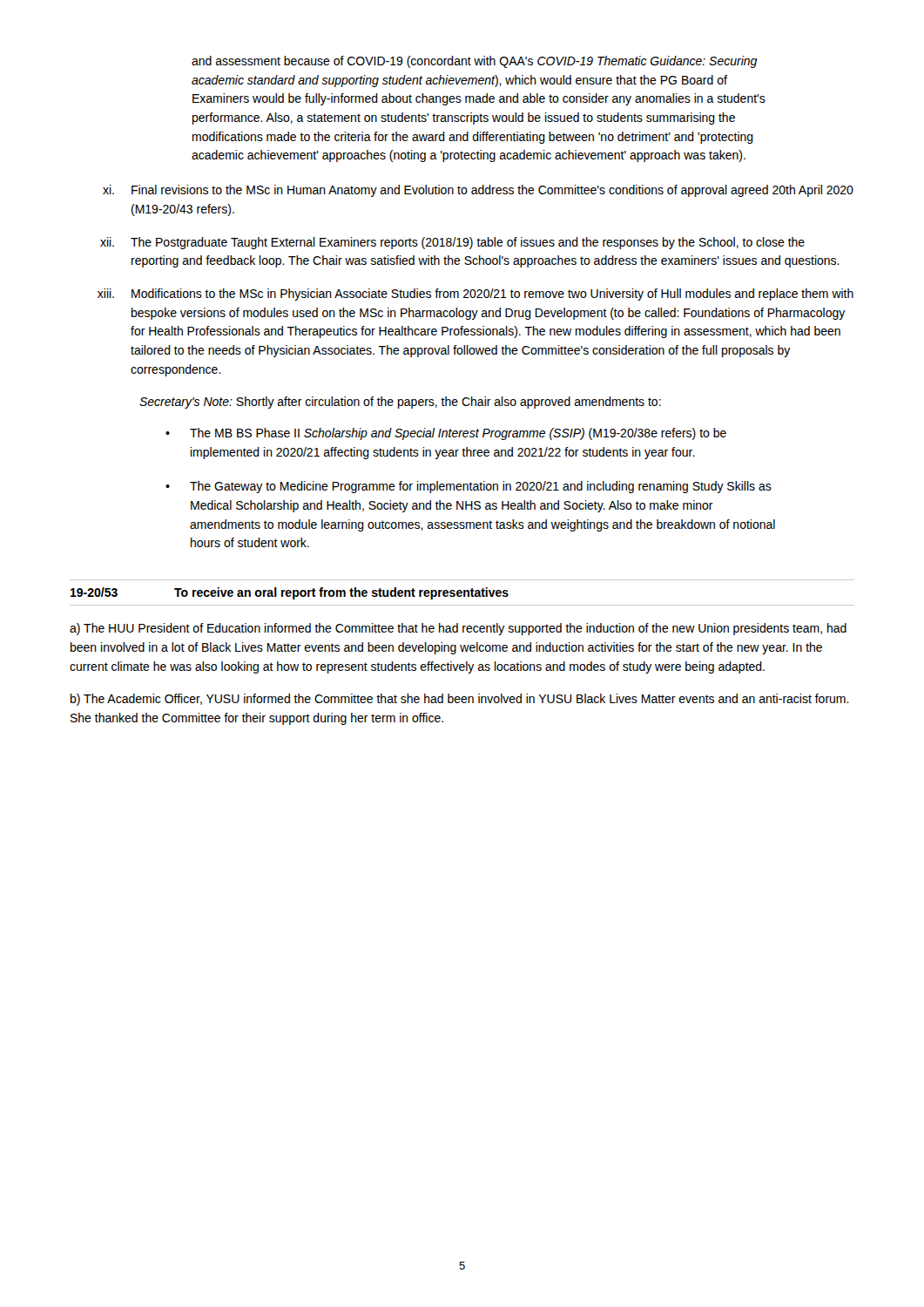Navigate to the region starting "b) The Academic Officer, YUSU informed the"
The width and height of the screenshot is (924, 1307).
460,708
